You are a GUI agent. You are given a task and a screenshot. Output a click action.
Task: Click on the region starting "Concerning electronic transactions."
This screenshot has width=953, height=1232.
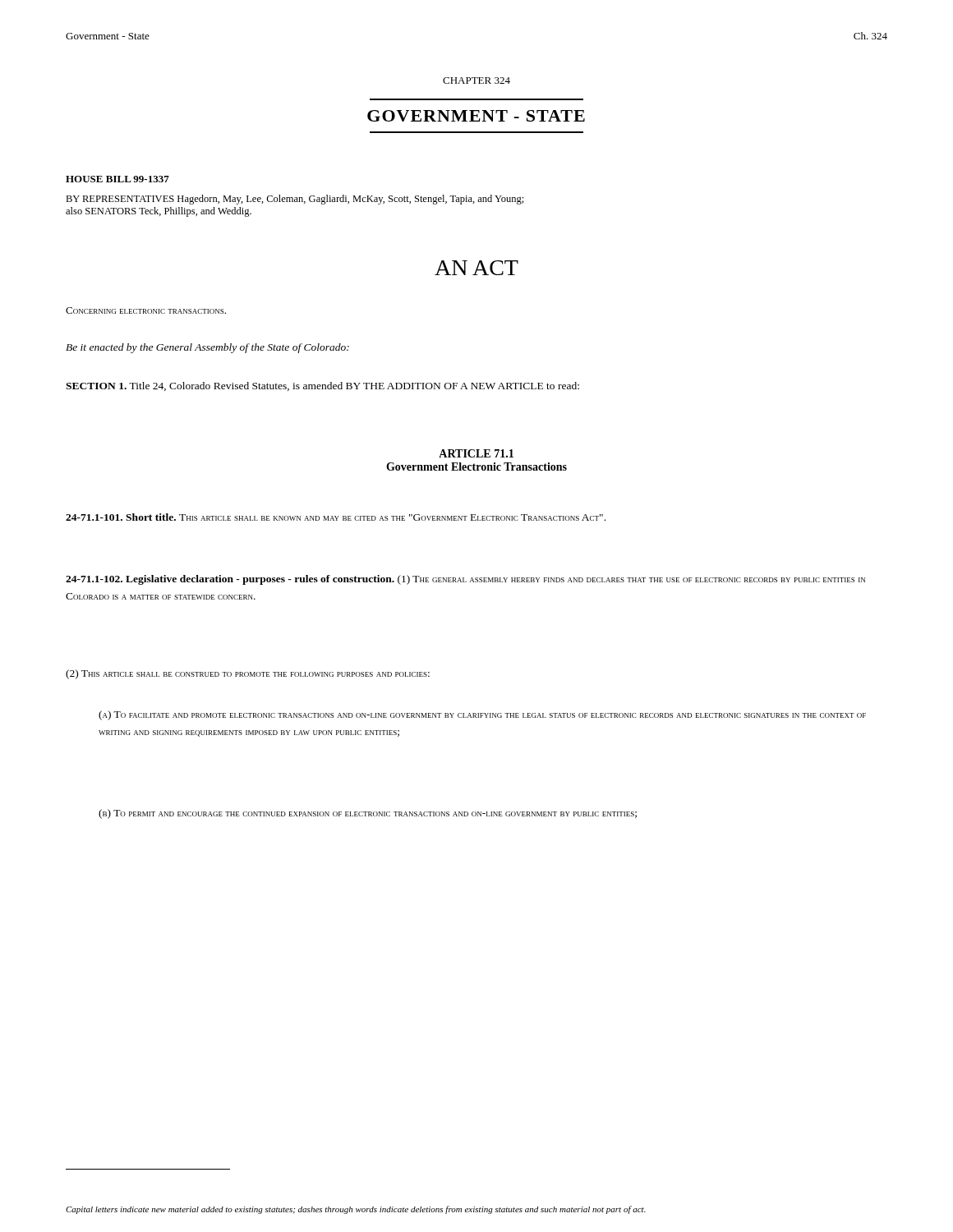(x=146, y=310)
